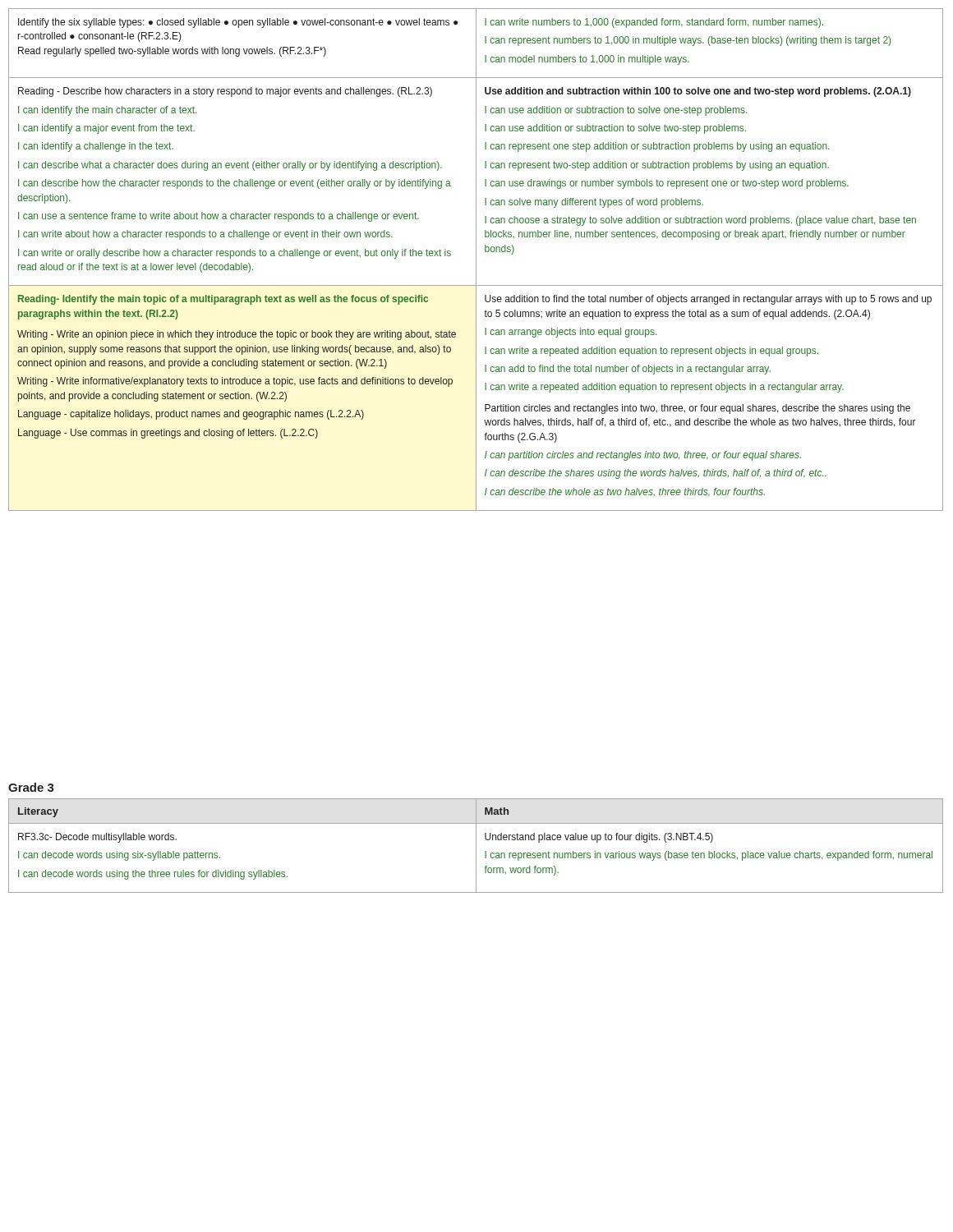The image size is (953, 1232).
Task: Find the block on this page that starts "Reading - Describe how characters"
Action: pyautogui.click(x=242, y=180)
